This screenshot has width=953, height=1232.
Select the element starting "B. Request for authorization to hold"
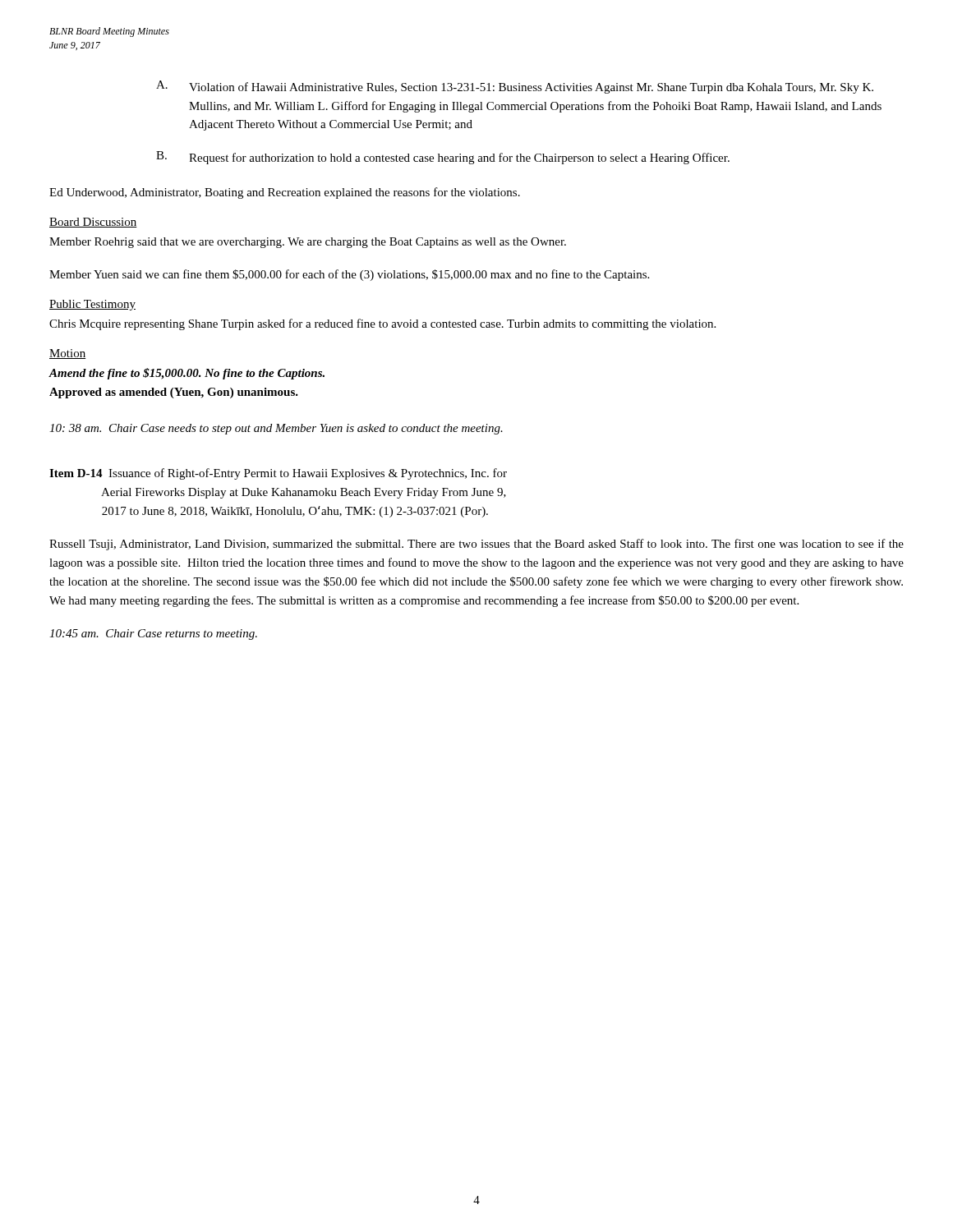click(530, 157)
